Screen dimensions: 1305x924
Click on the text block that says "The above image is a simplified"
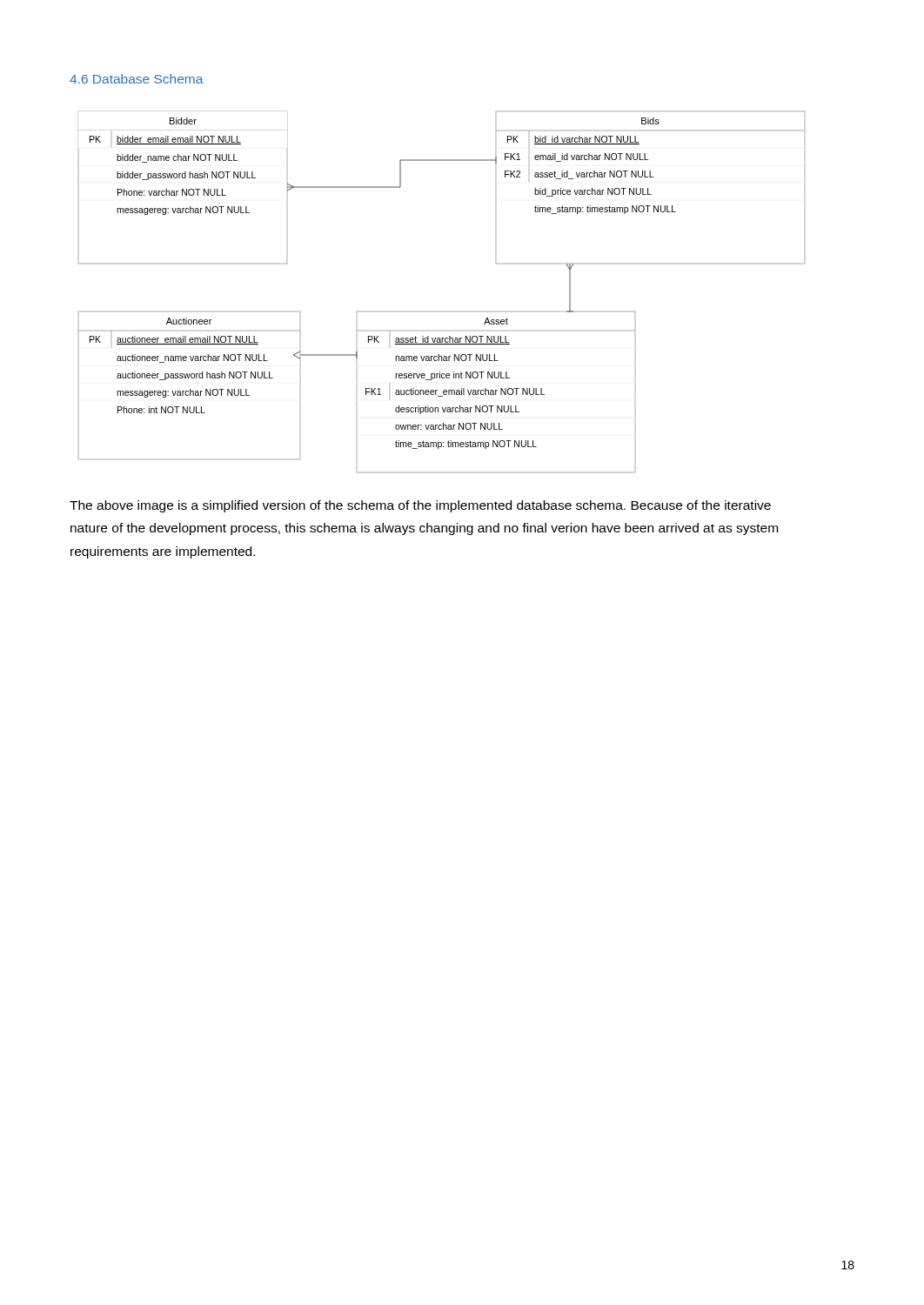424,528
